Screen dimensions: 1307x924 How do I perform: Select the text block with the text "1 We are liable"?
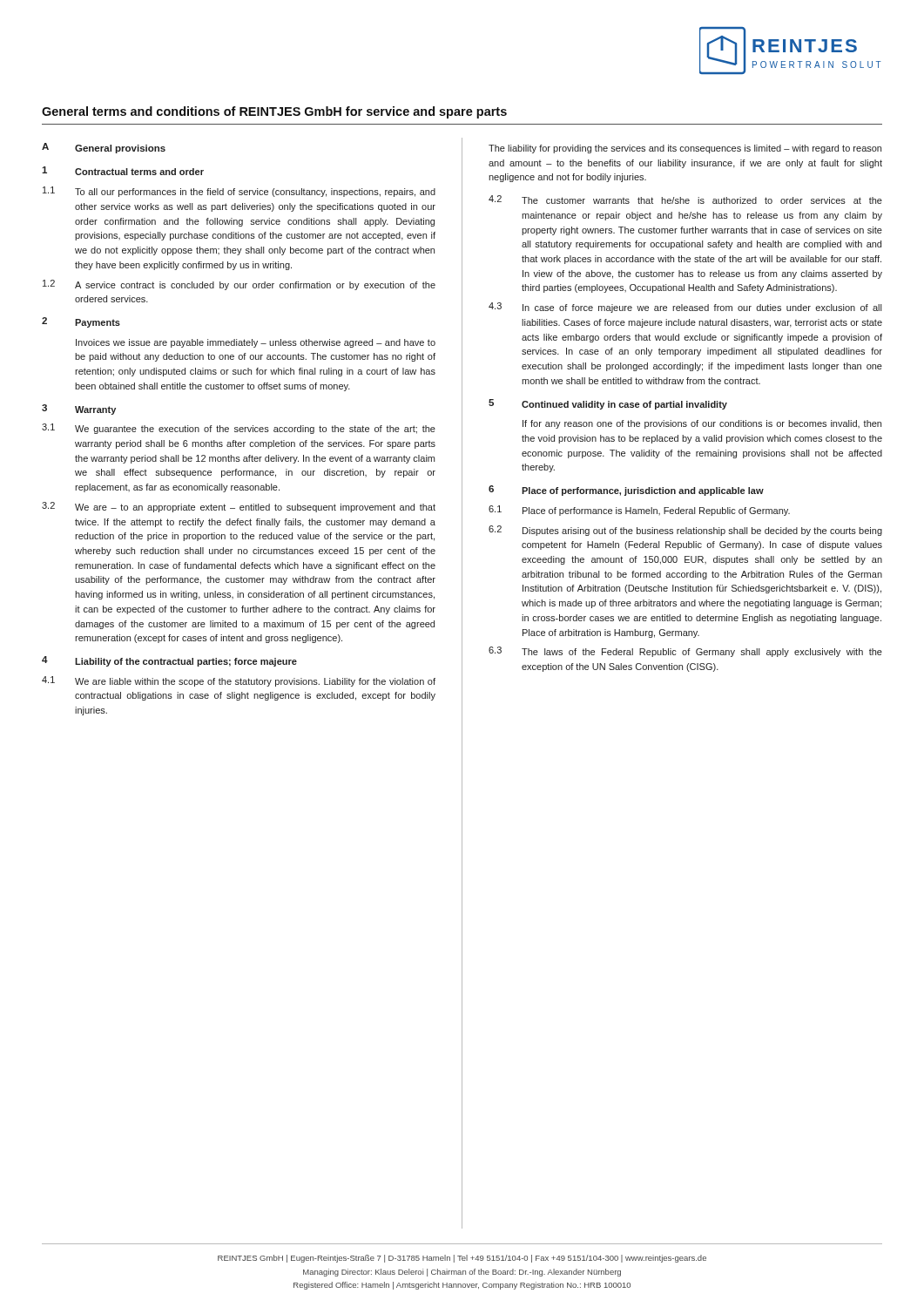(x=239, y=696)
